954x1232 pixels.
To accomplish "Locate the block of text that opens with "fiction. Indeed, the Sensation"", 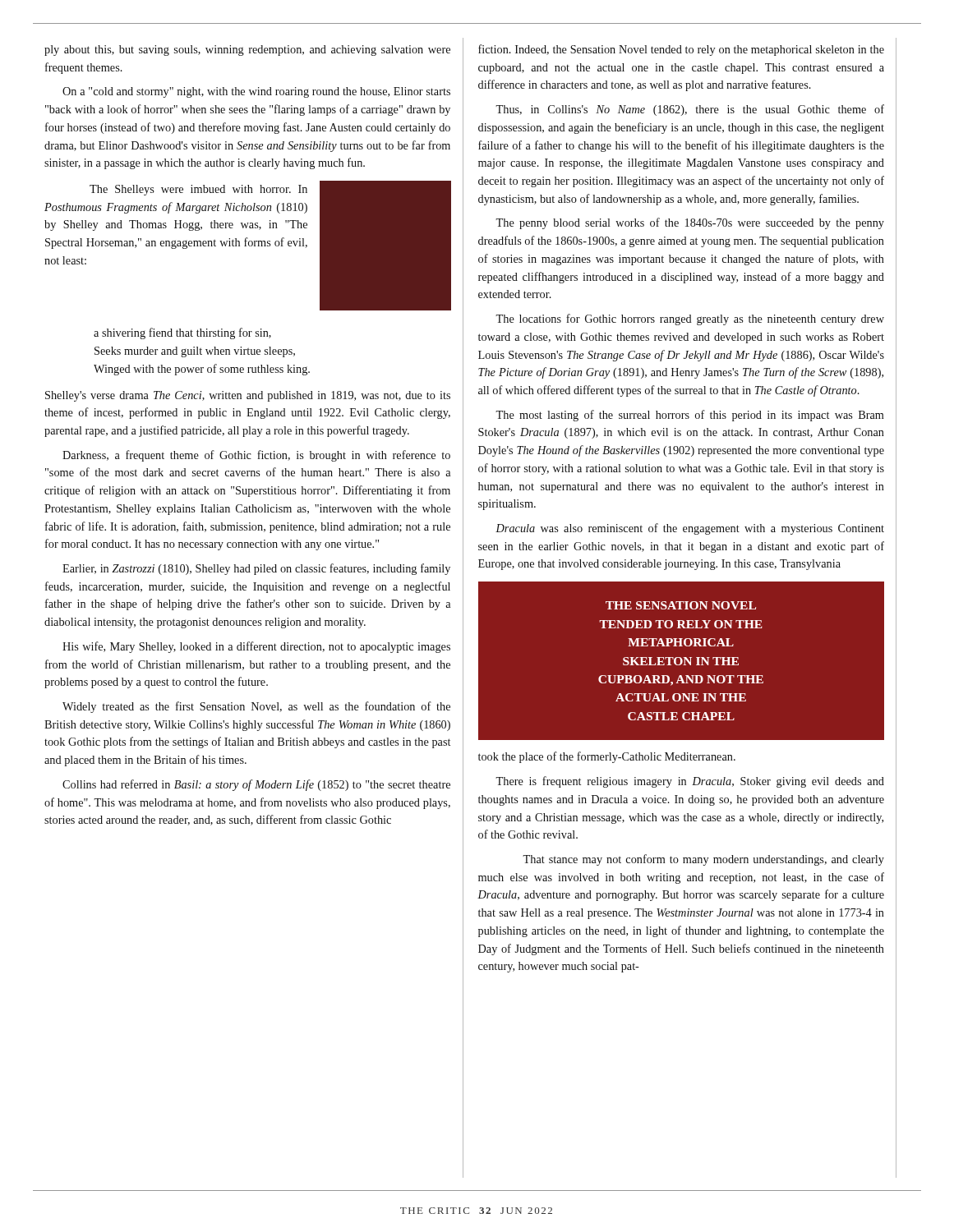I will (x=681, y=307).
